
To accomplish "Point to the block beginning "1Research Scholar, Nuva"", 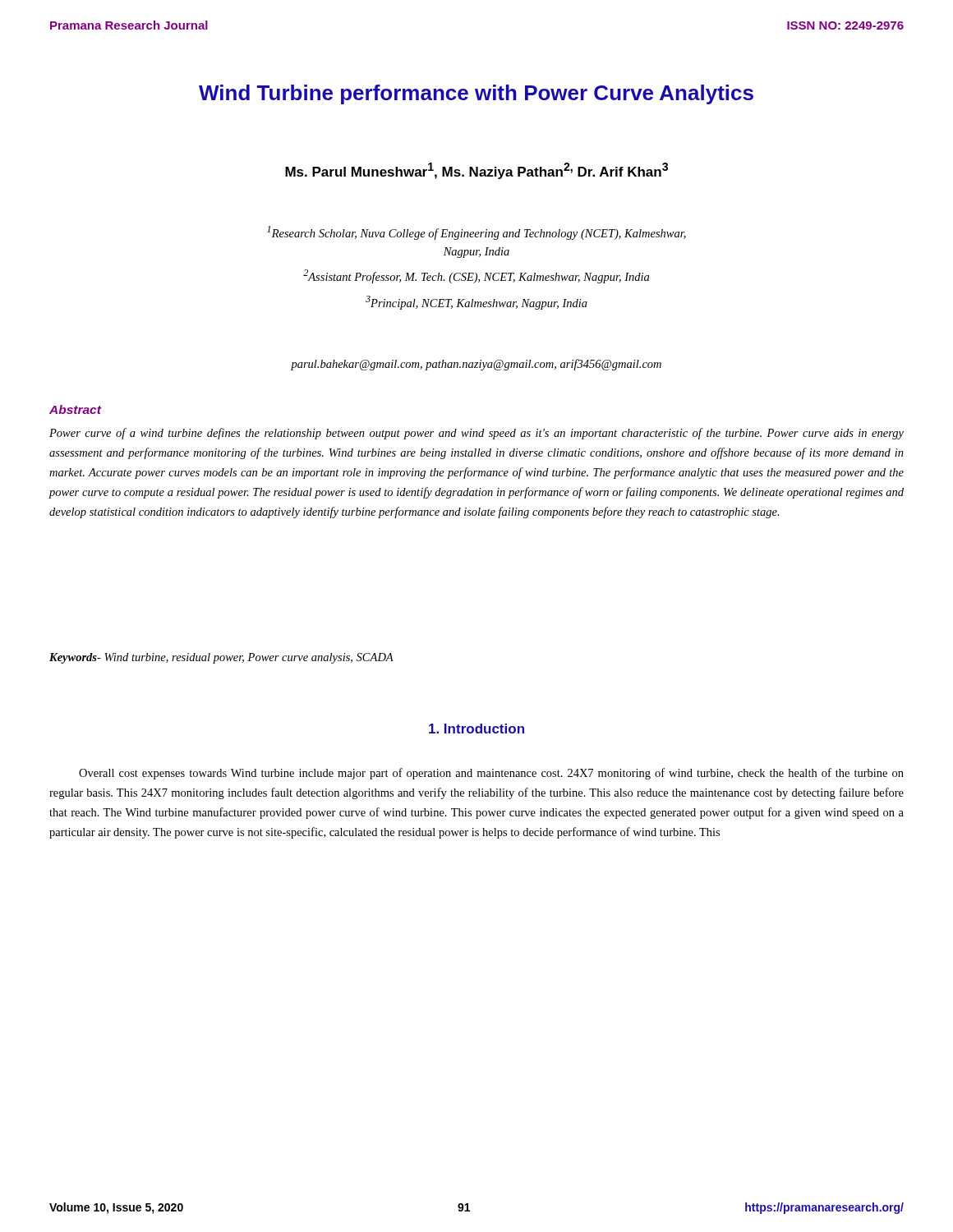I will pos(476,241).
